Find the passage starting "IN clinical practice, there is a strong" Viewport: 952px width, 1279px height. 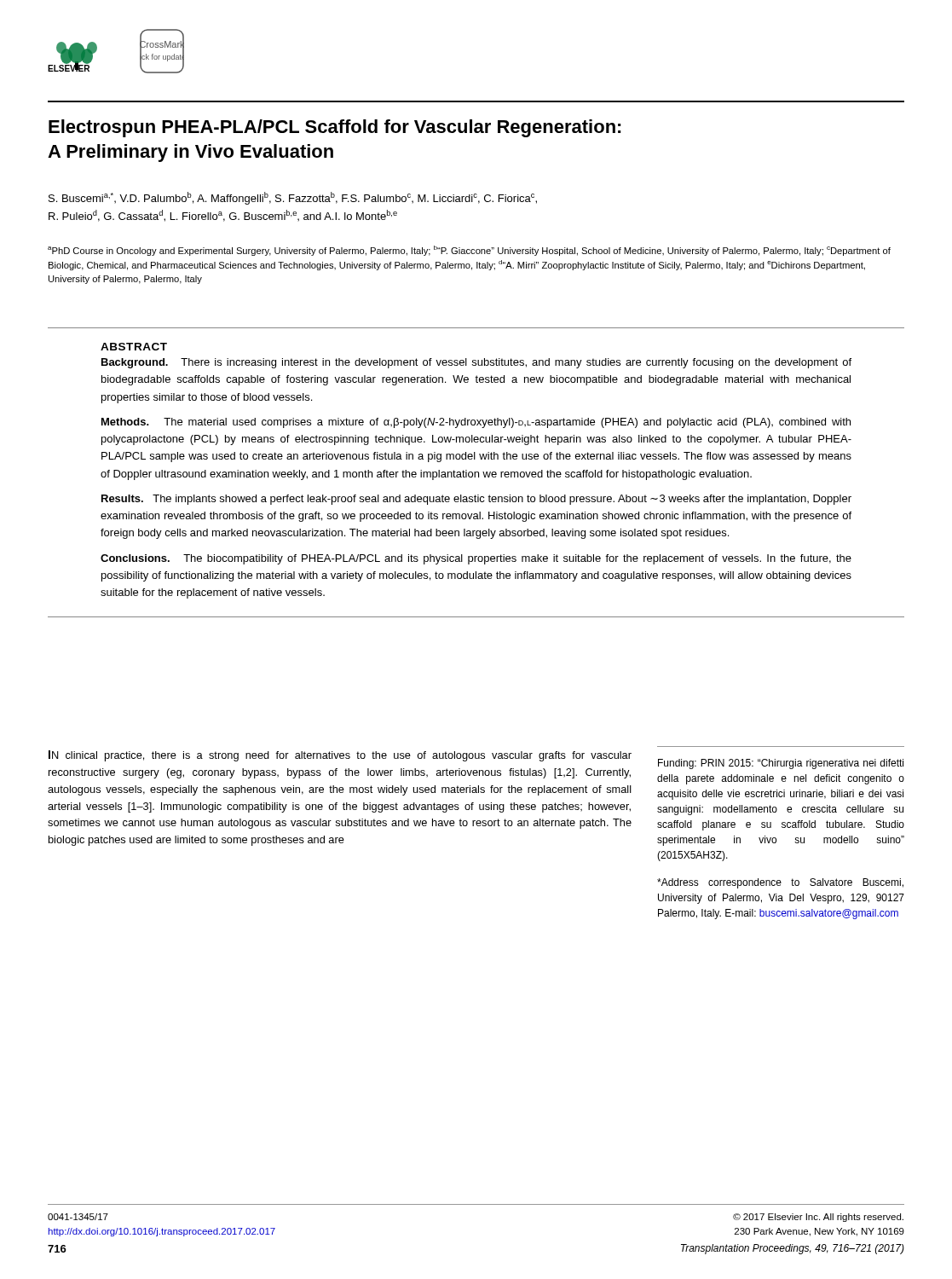point(340,797)
